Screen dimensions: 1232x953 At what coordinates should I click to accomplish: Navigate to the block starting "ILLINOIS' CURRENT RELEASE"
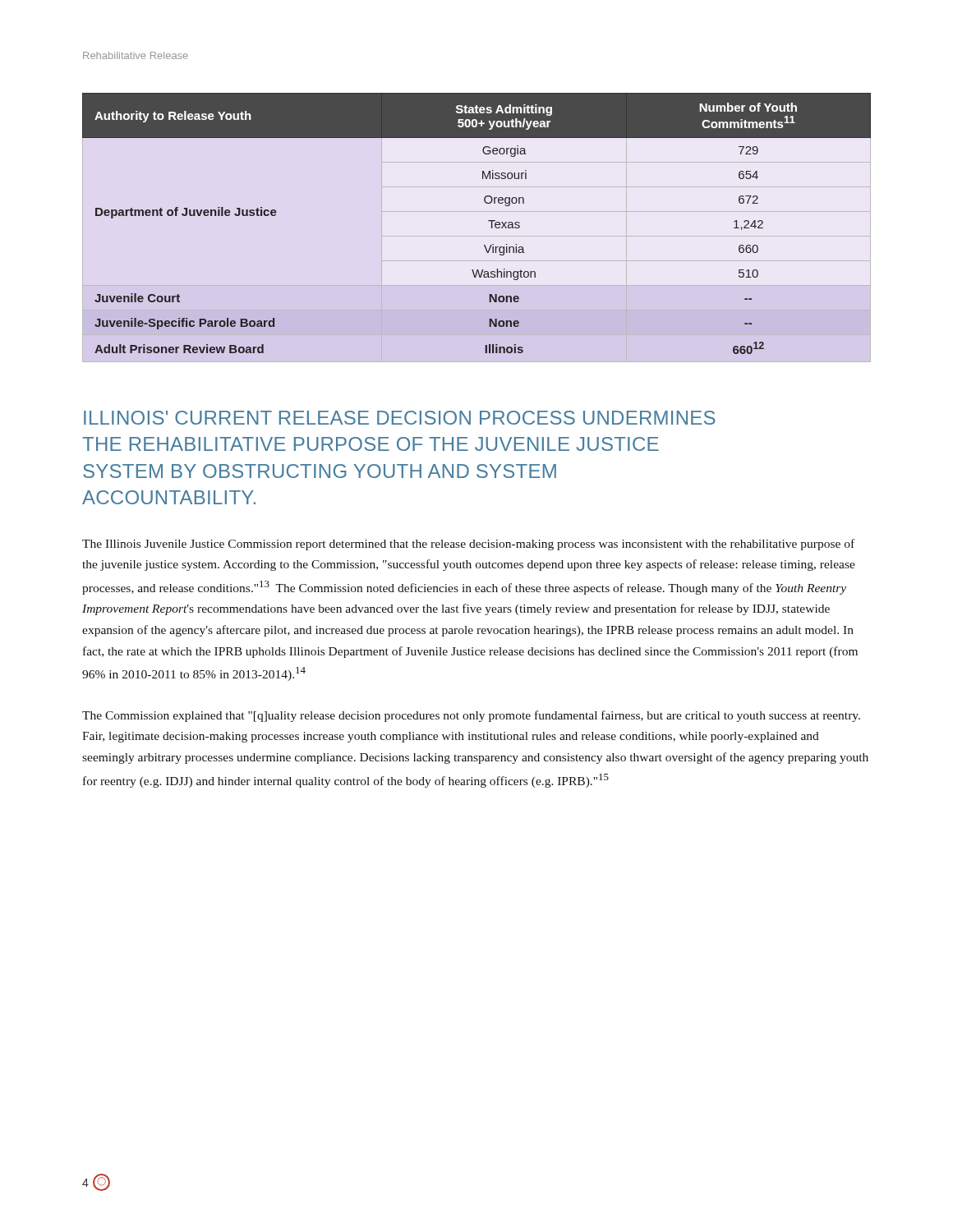[399, 458]
